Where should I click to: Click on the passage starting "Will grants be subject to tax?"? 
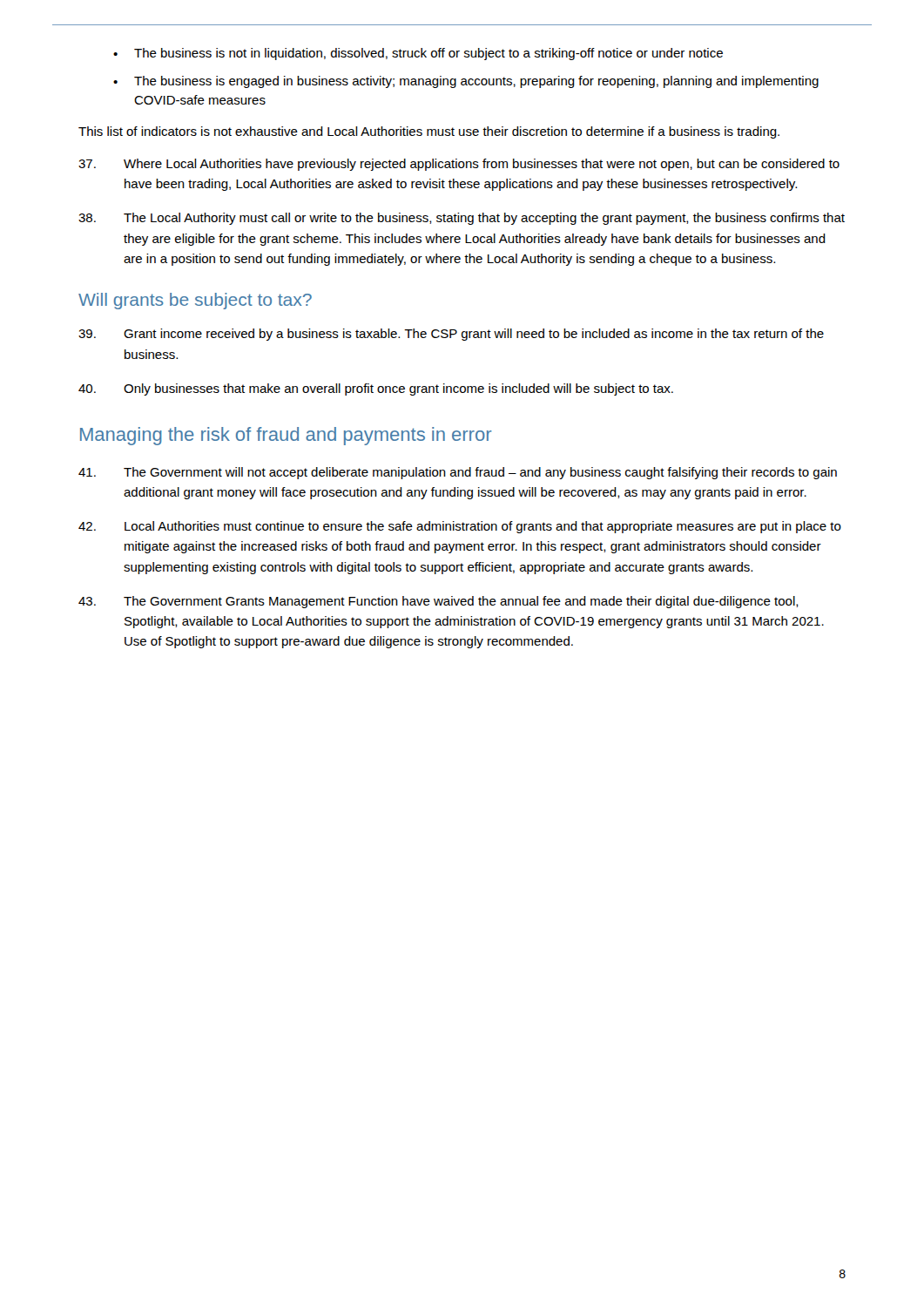pos(195,299)
